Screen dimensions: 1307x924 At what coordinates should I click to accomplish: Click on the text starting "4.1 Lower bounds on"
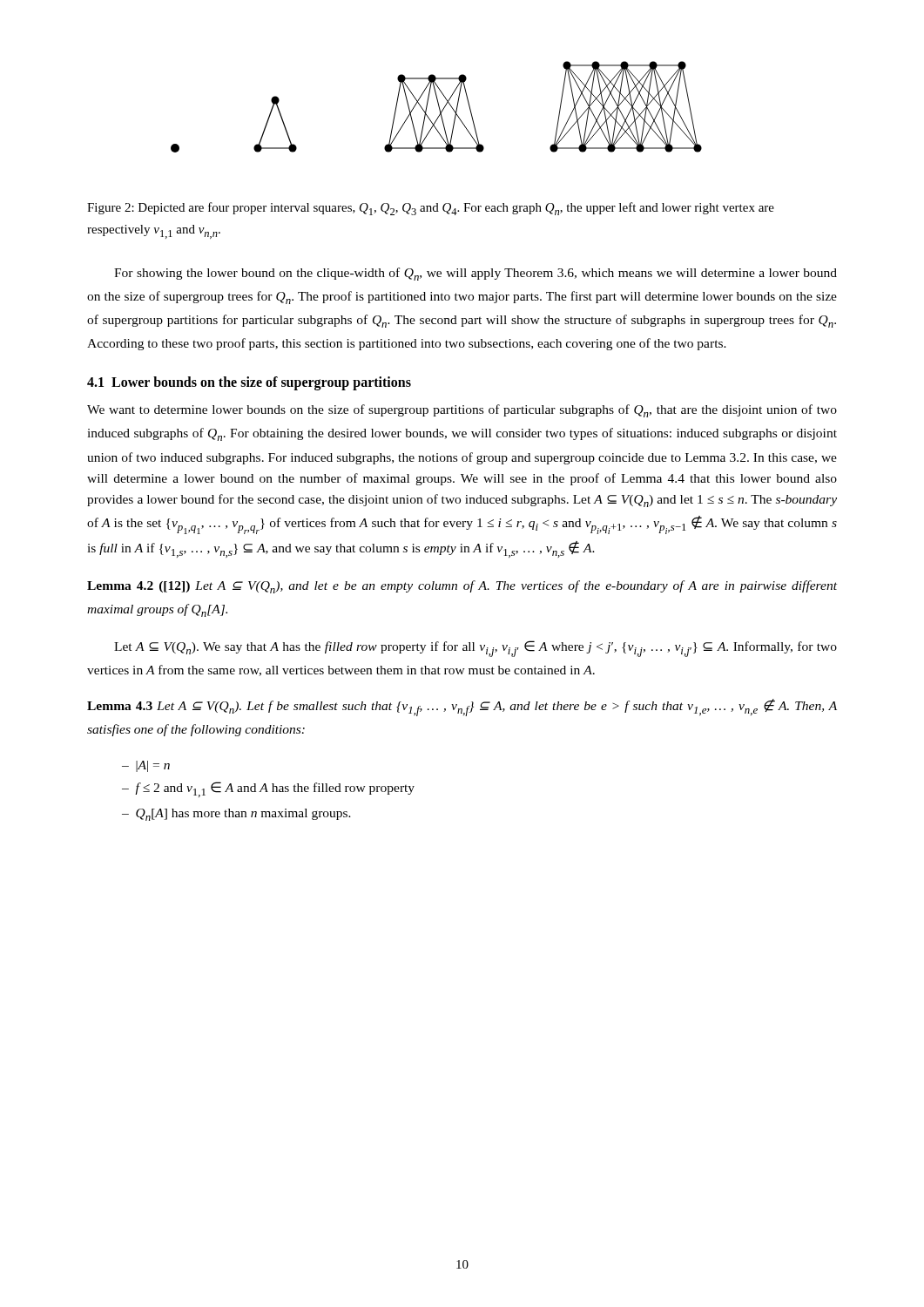[249, 382]
